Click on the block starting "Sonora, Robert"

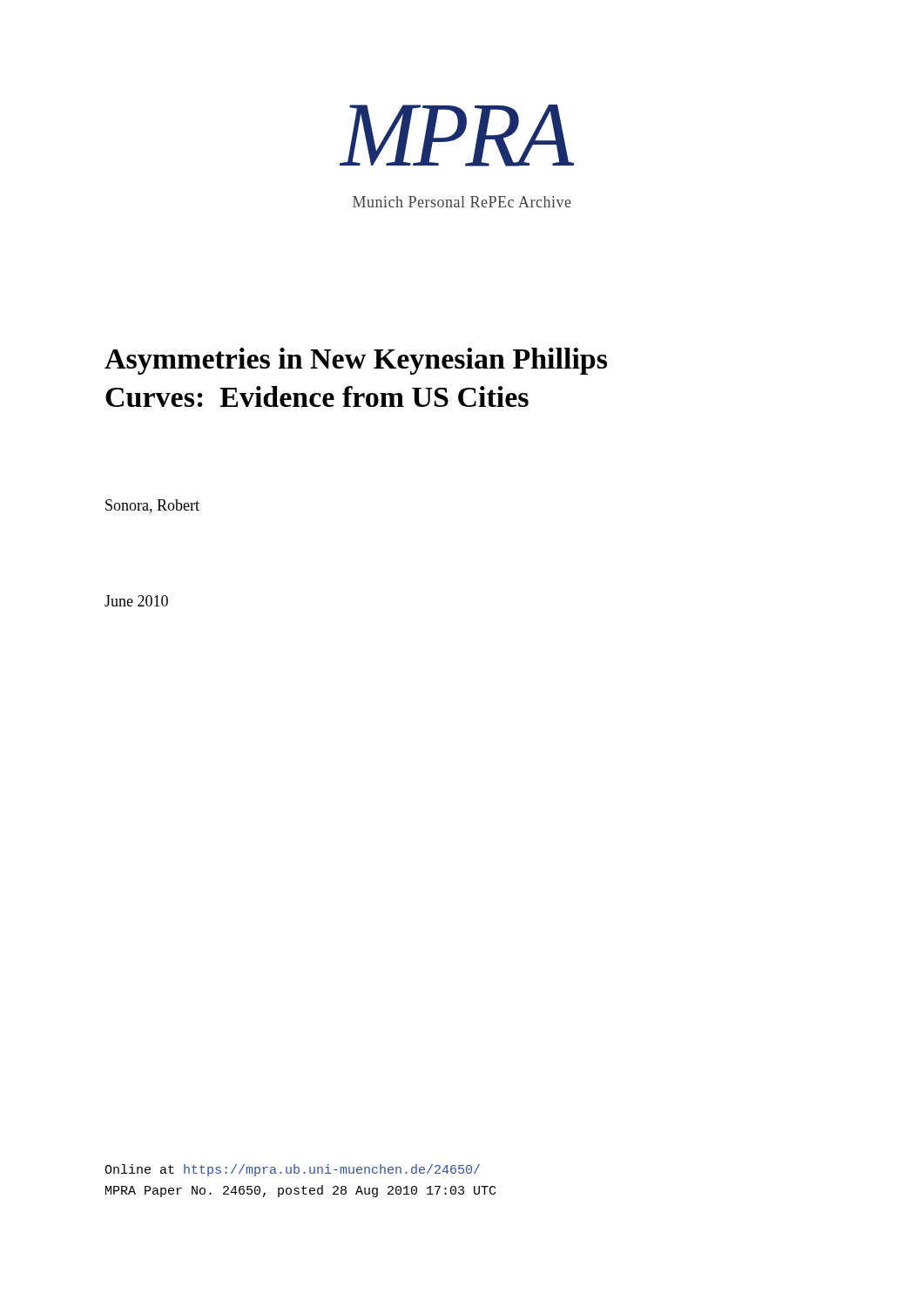(152, 505)
